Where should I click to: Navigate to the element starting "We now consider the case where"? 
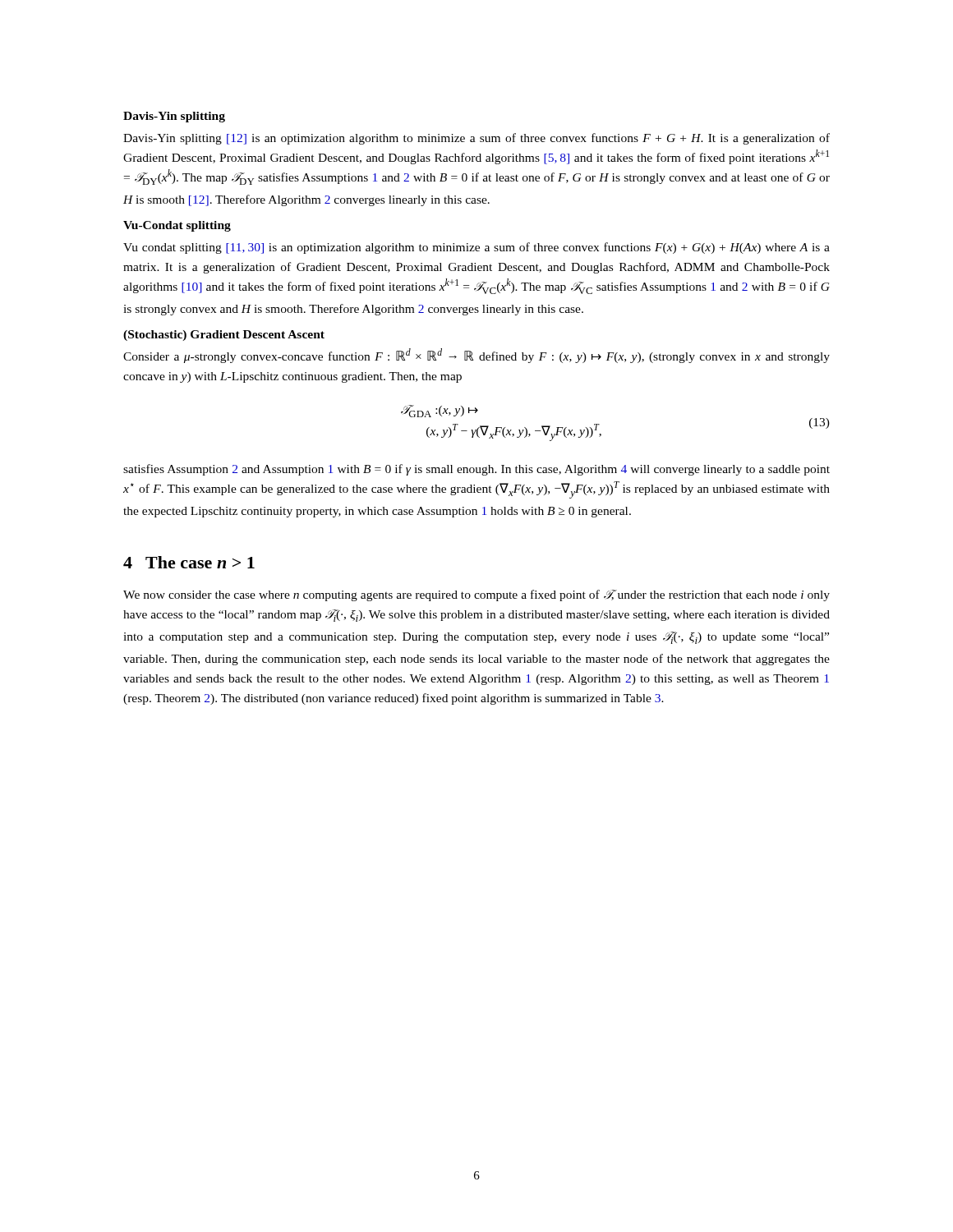tap(476, 646)
